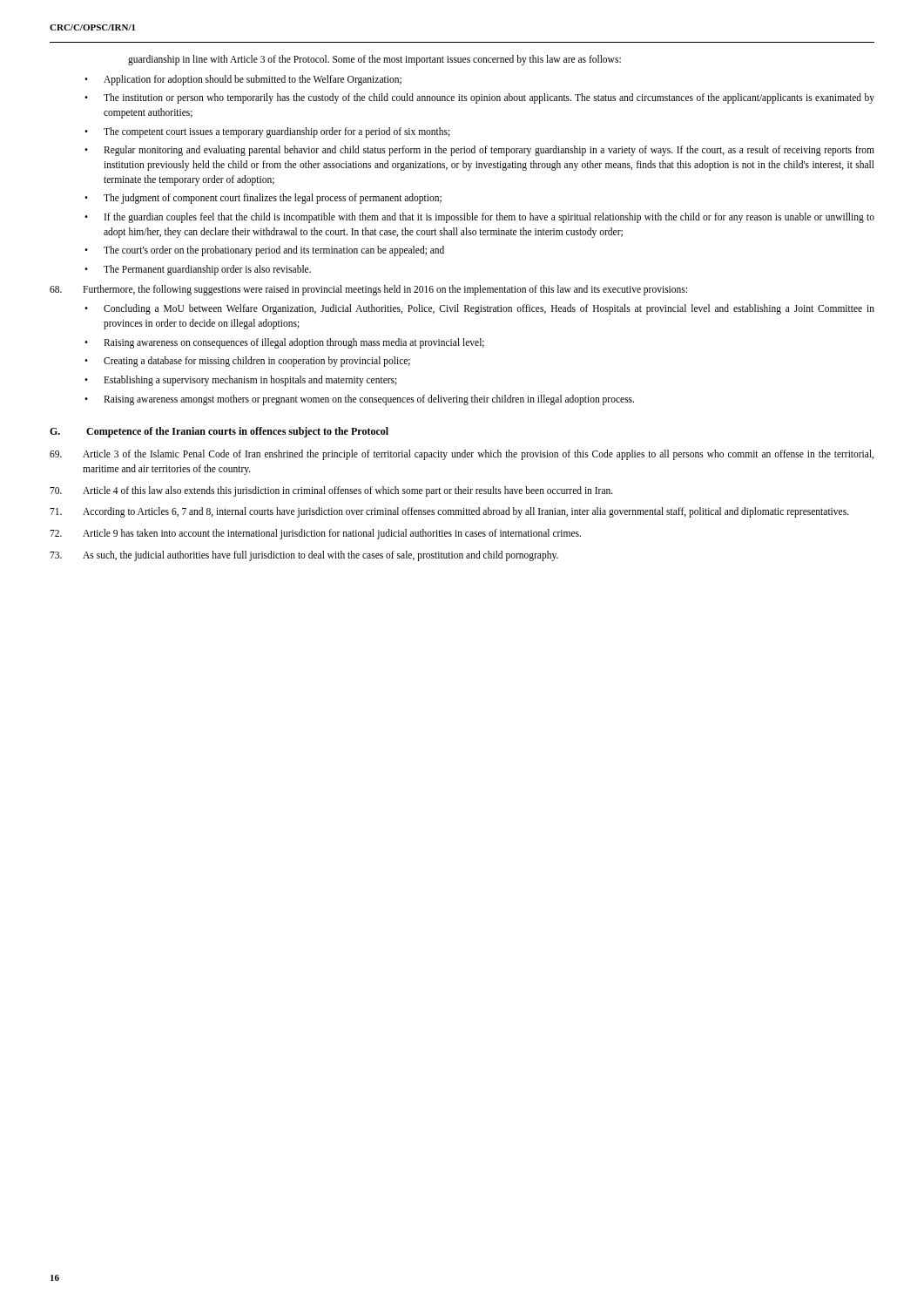Find the block starting "Furthermore, the following suggestions were raised"
924x1307 pixels.
(x=462, y=289)
